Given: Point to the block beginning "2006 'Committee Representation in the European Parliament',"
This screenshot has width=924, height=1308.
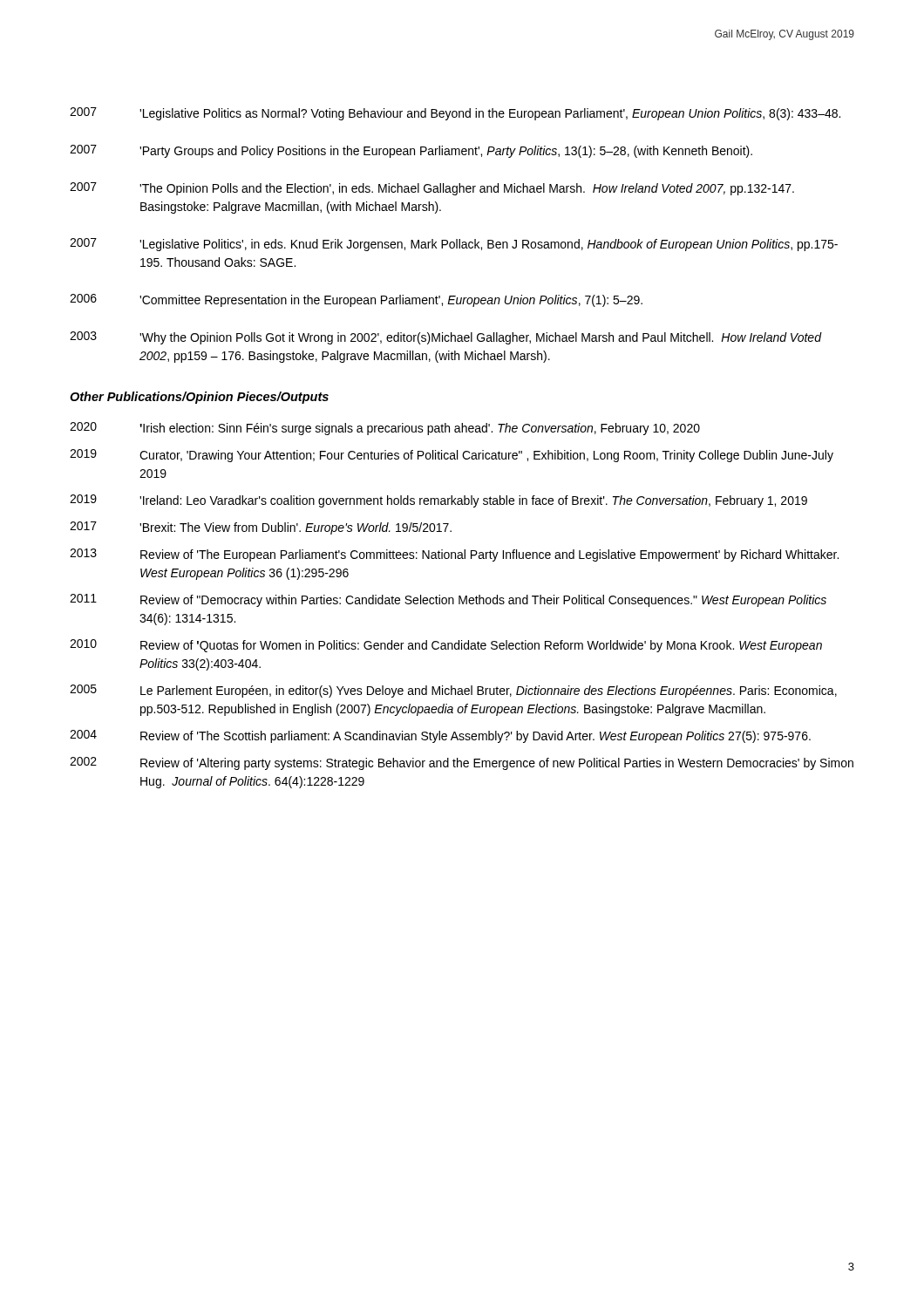Looking at the screenshot, I should [462, 300].
